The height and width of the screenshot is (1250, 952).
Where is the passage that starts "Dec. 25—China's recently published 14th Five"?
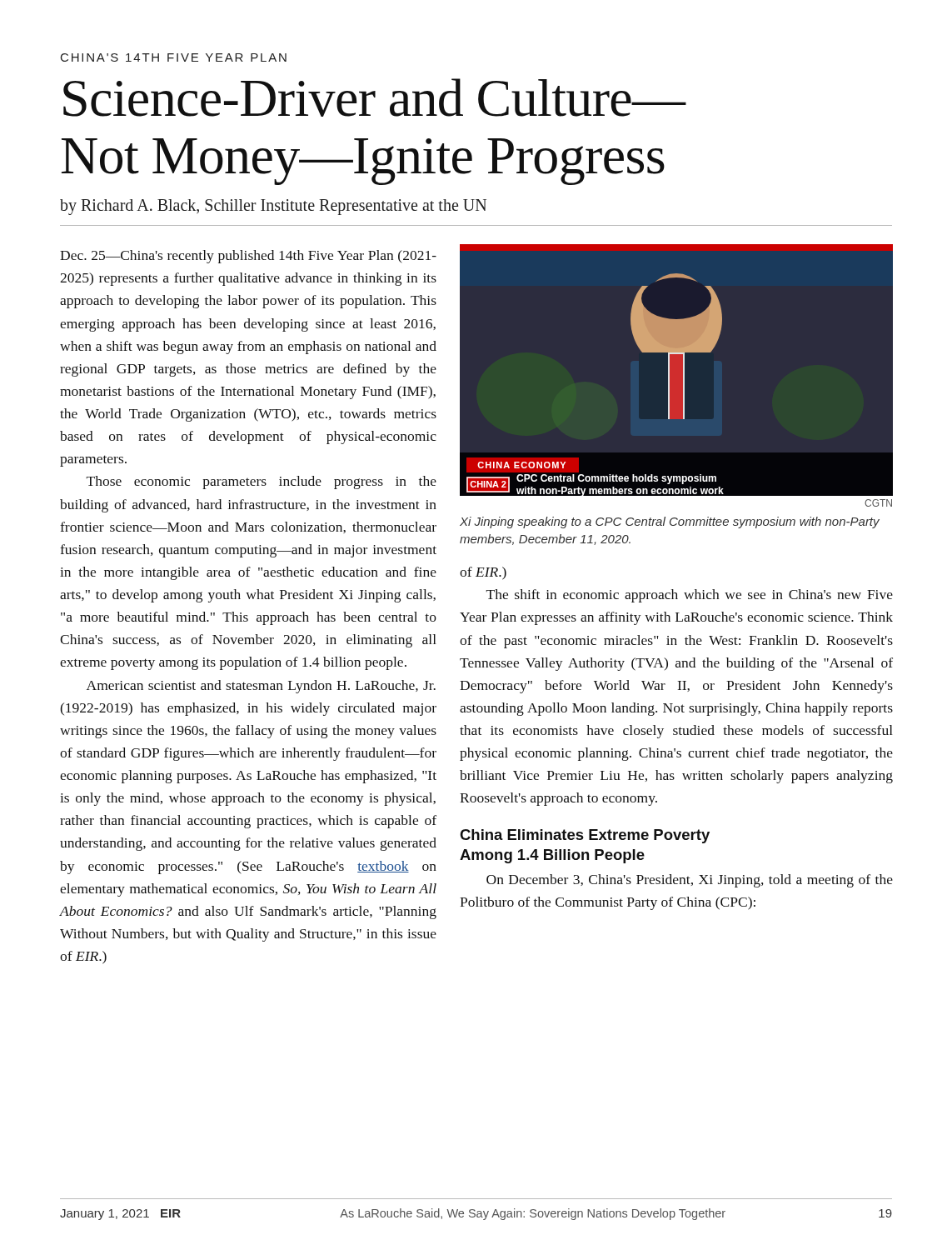[248, 606]
